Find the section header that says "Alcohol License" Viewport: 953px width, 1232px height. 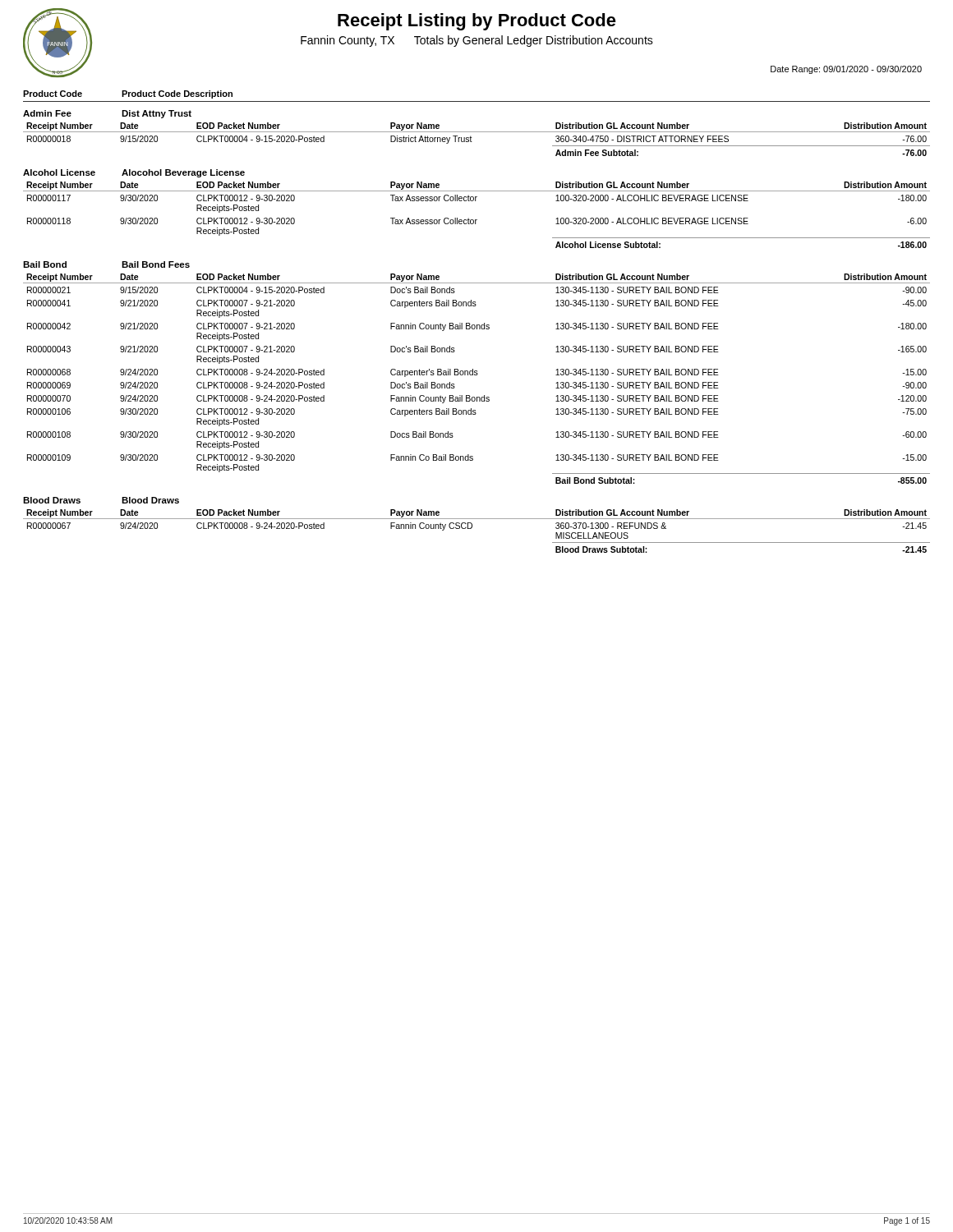click(x=59, y=172)
